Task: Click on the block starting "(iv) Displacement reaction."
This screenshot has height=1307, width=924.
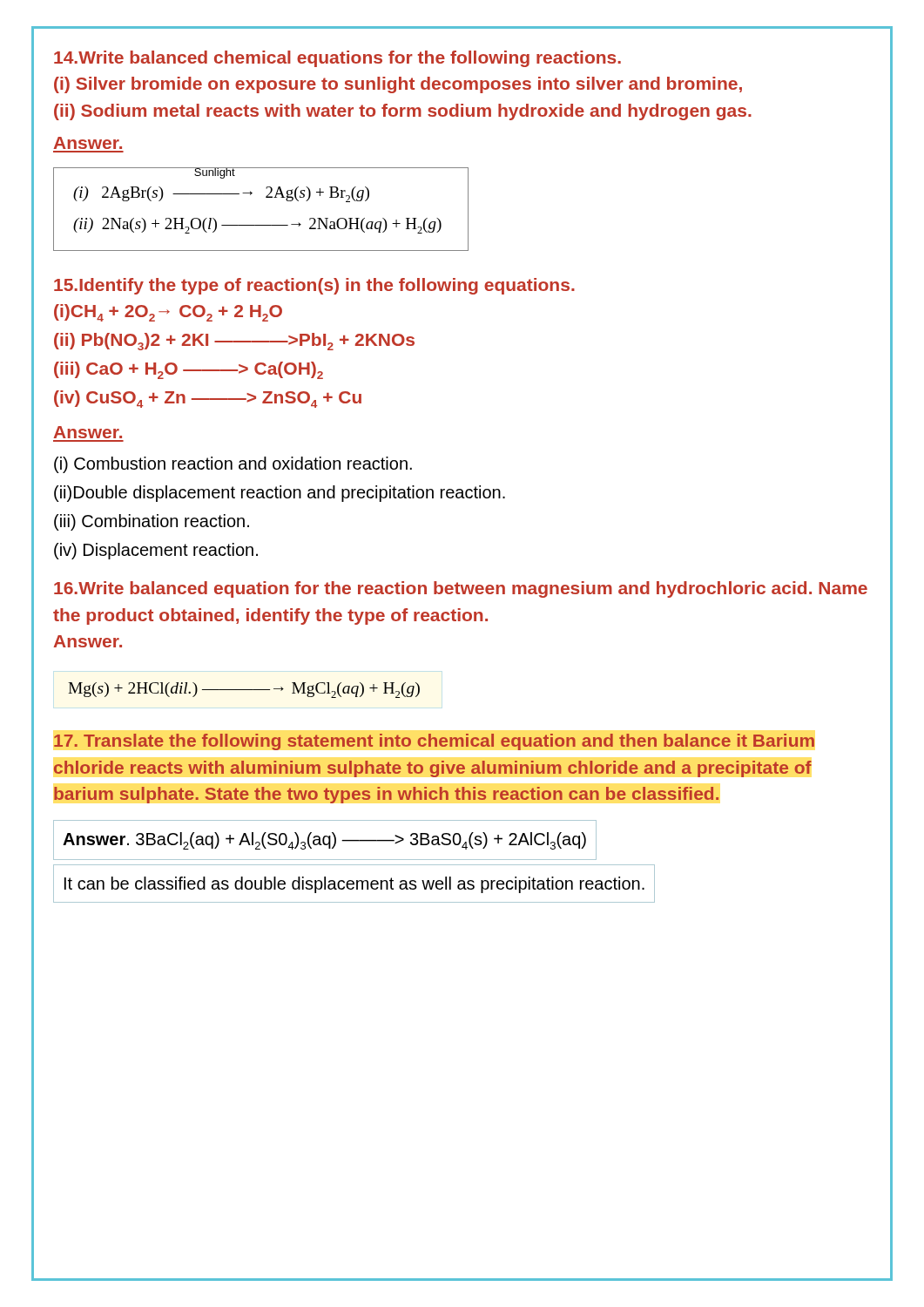Action: click(156, 550)
